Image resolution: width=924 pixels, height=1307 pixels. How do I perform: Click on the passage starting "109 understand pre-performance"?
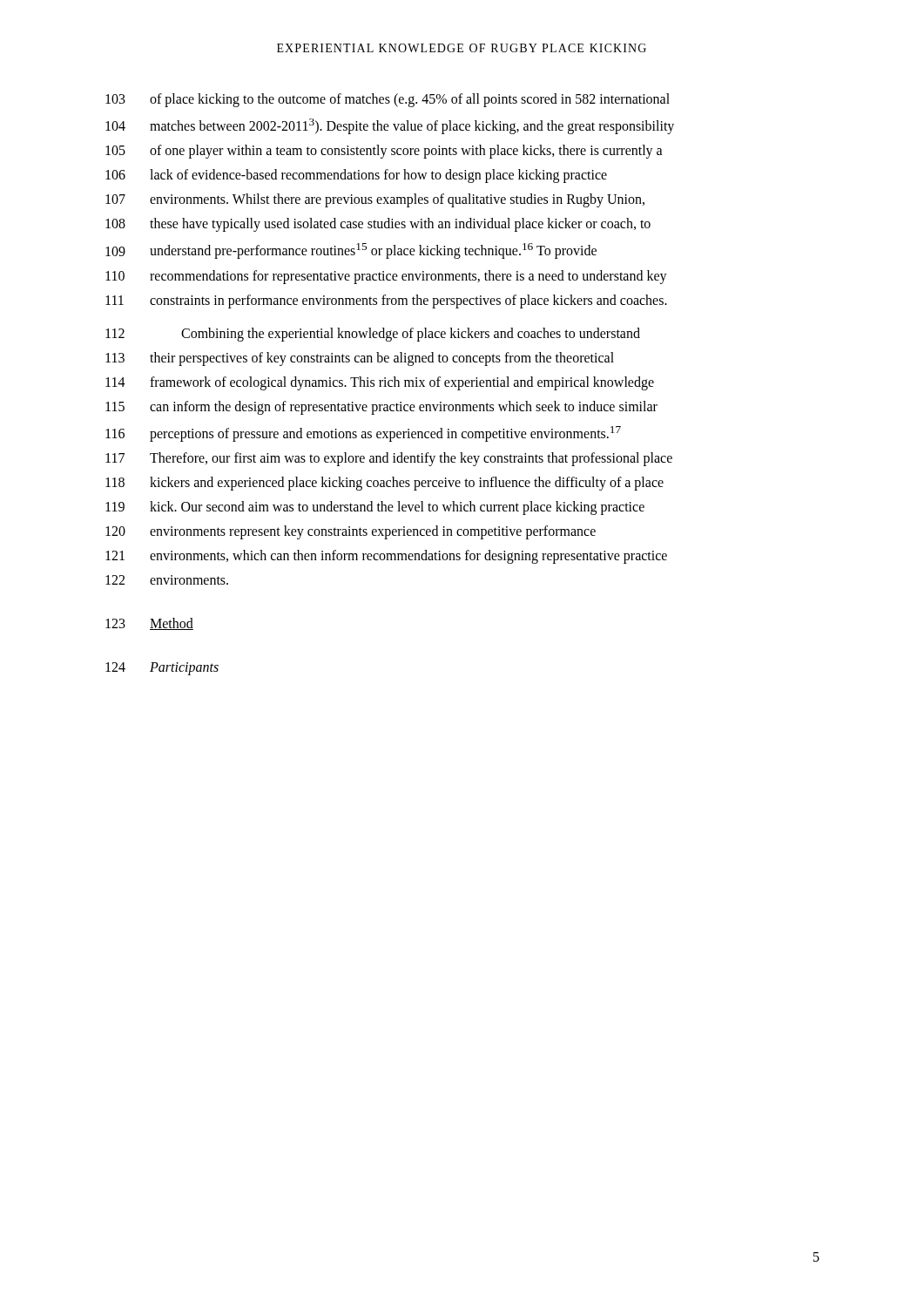pos(462,250)
